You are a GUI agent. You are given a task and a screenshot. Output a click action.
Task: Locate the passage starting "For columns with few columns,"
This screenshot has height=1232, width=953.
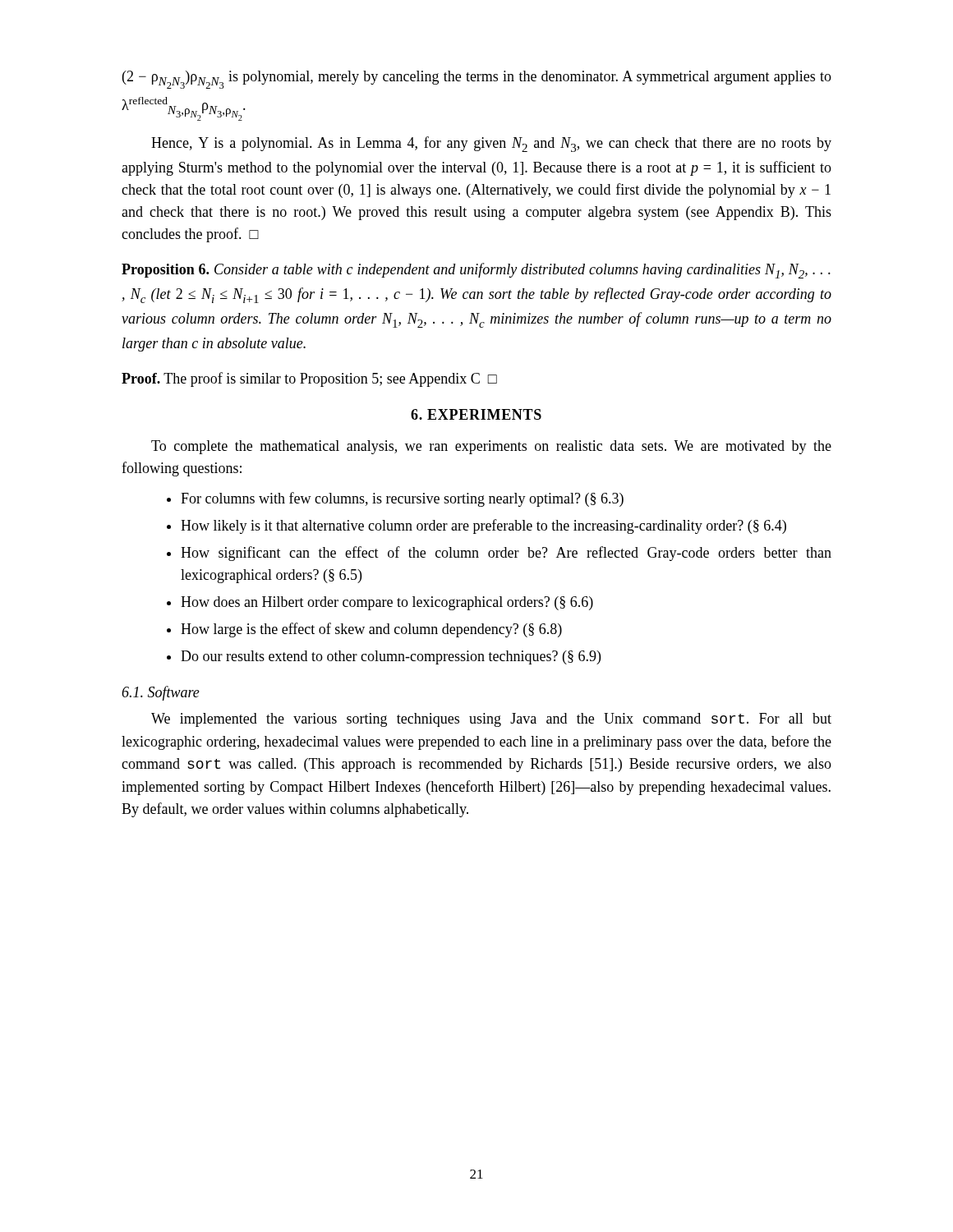(402, 499)
